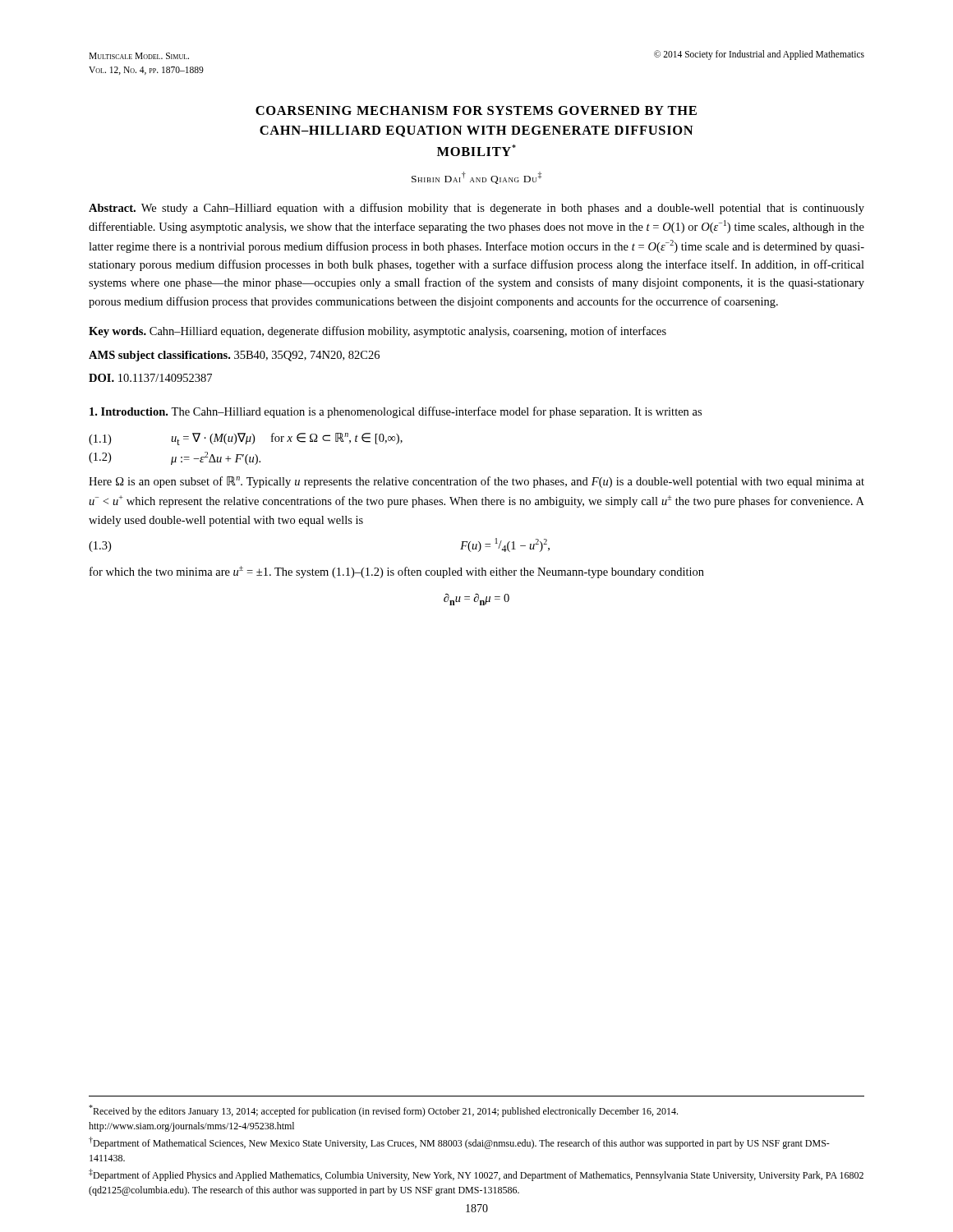953x1232 pixels.
Task: Locate the title that opens with "COARSENING MECHANISM FOR"
Action: [x=476, y=131]
